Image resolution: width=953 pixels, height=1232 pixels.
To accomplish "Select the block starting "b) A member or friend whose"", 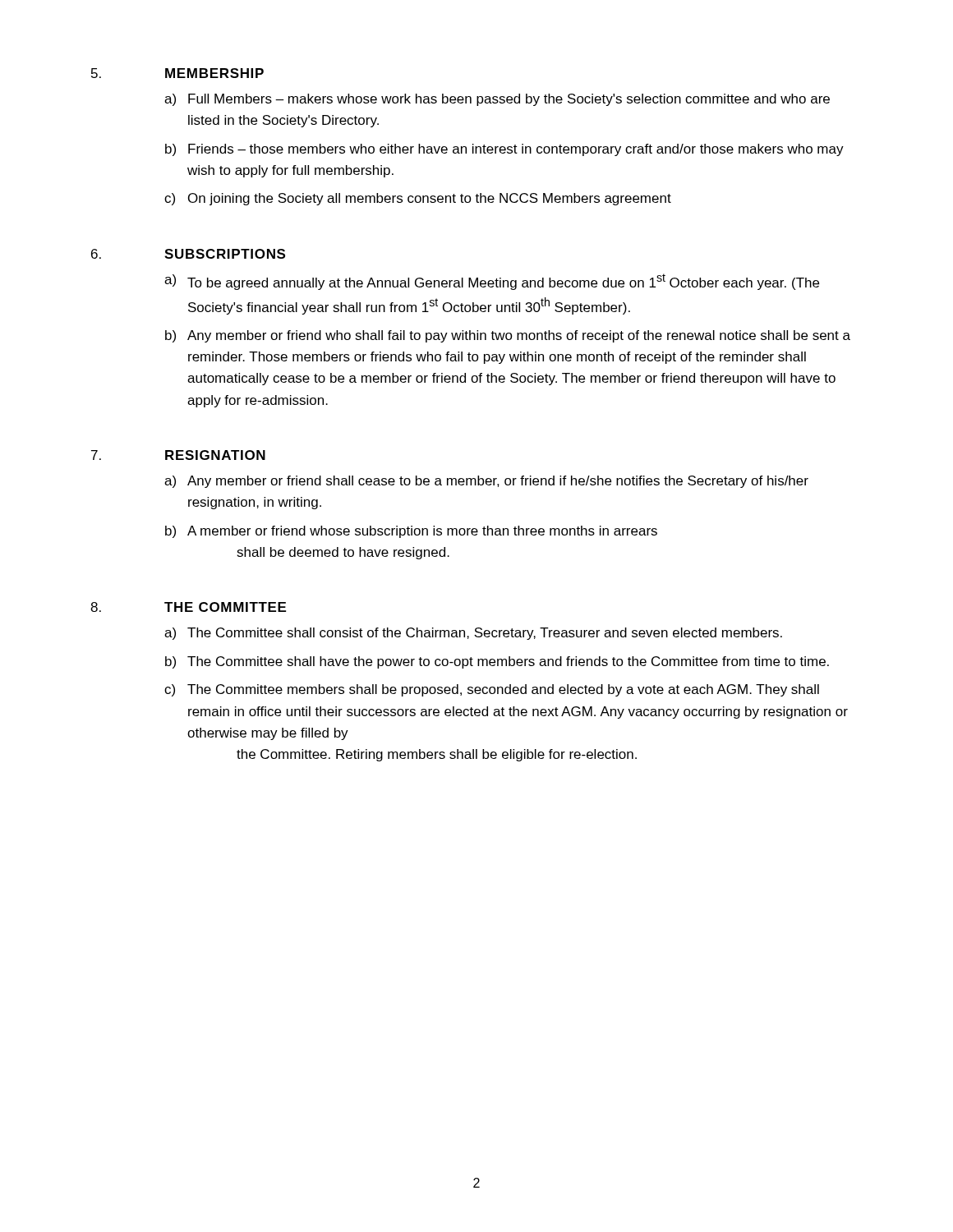I will 513,542.
